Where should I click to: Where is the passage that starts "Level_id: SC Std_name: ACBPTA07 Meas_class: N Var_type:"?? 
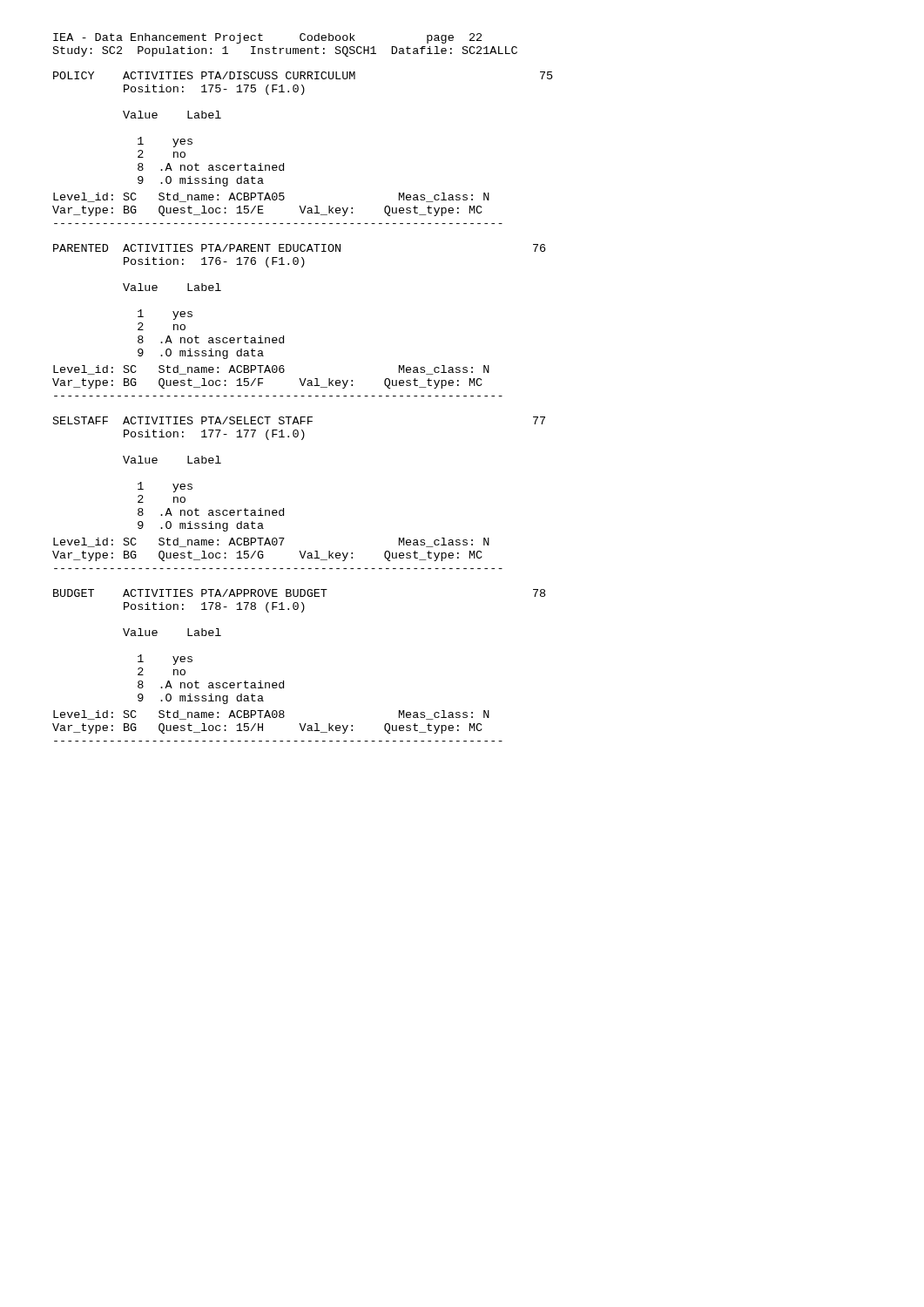(462, 555)
